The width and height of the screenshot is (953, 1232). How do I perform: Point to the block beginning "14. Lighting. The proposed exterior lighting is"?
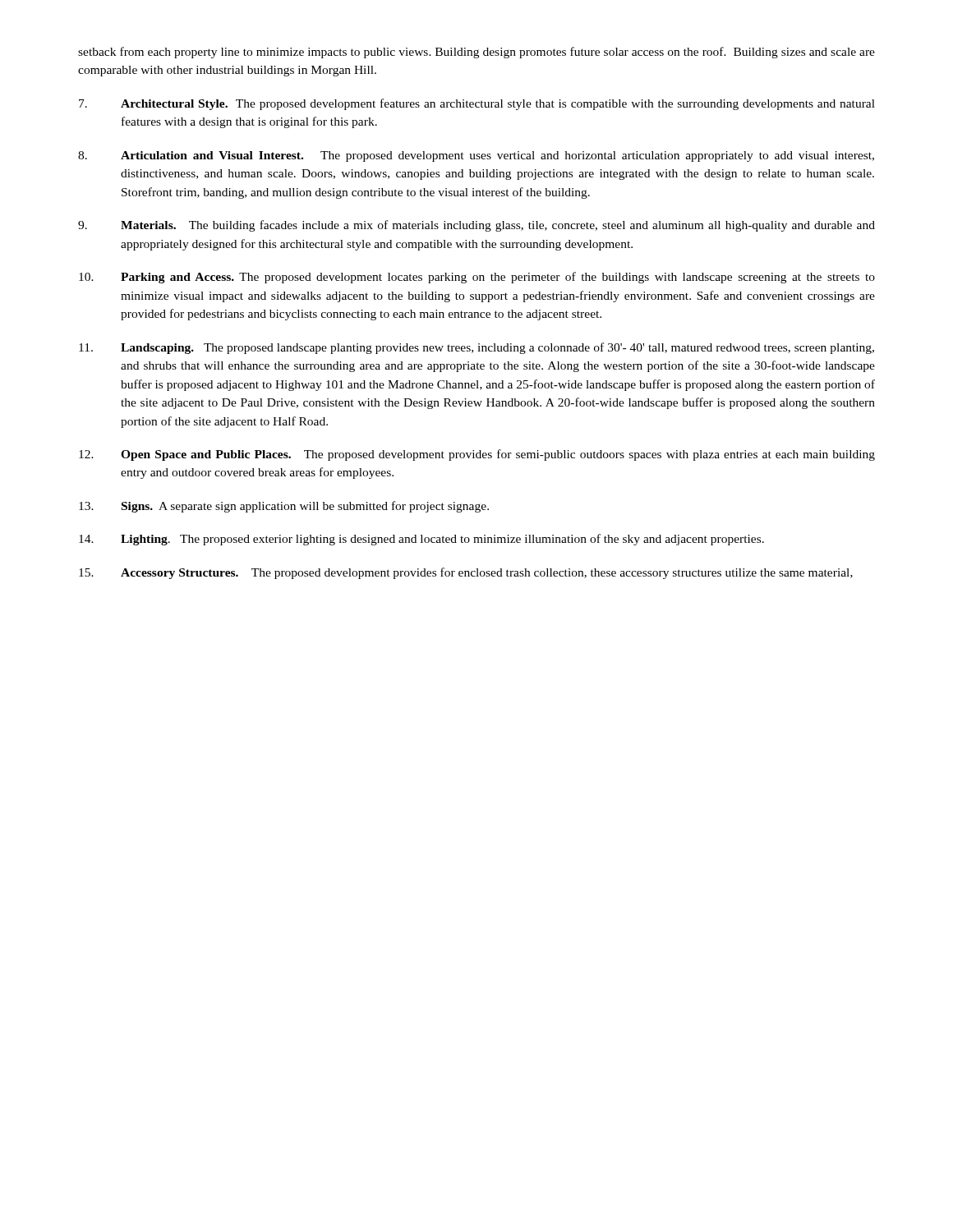click(x=476, y=539)
